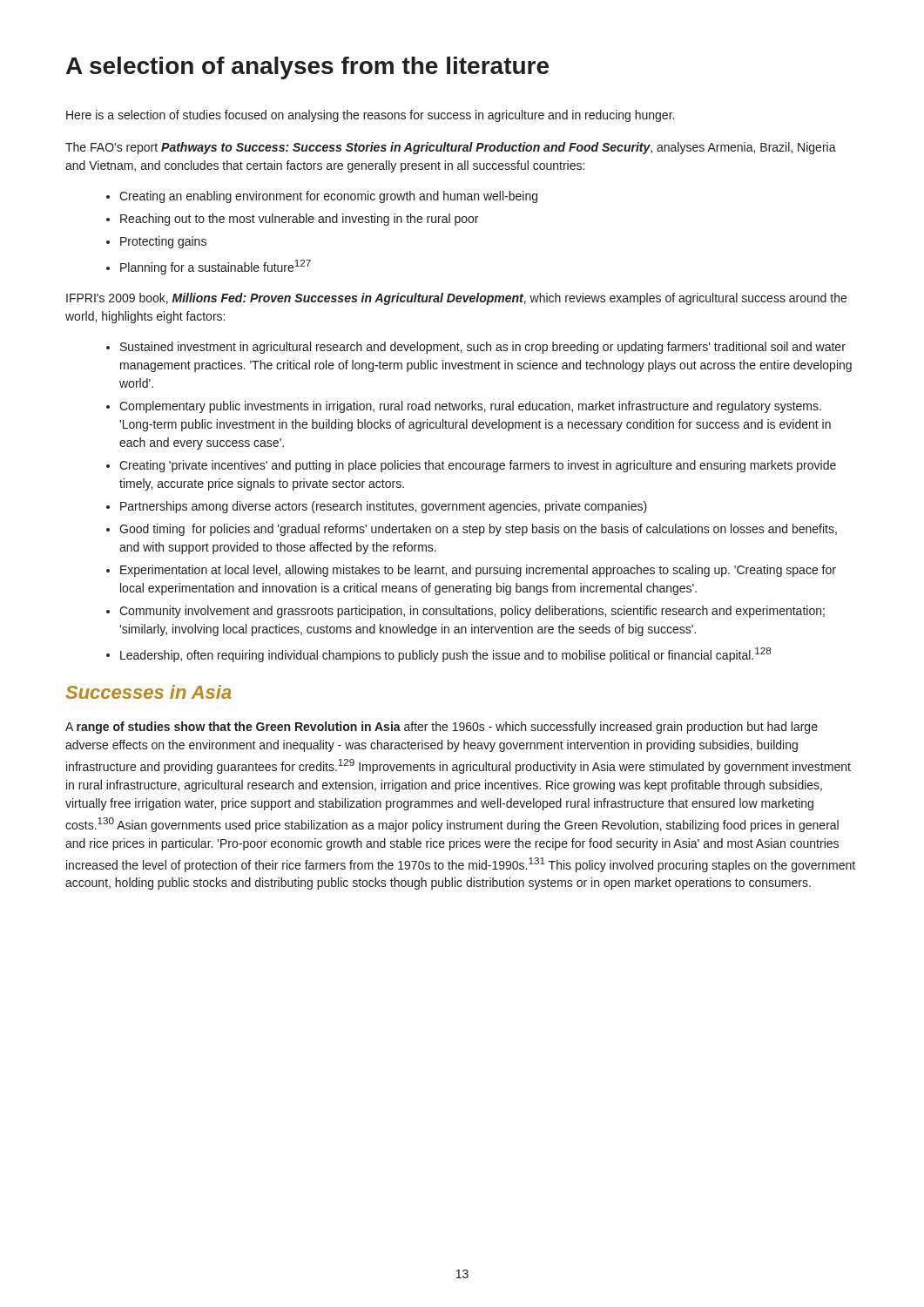Locate the list item that says "Protecting gains"
924x1307 pixels.
point(156,242)
